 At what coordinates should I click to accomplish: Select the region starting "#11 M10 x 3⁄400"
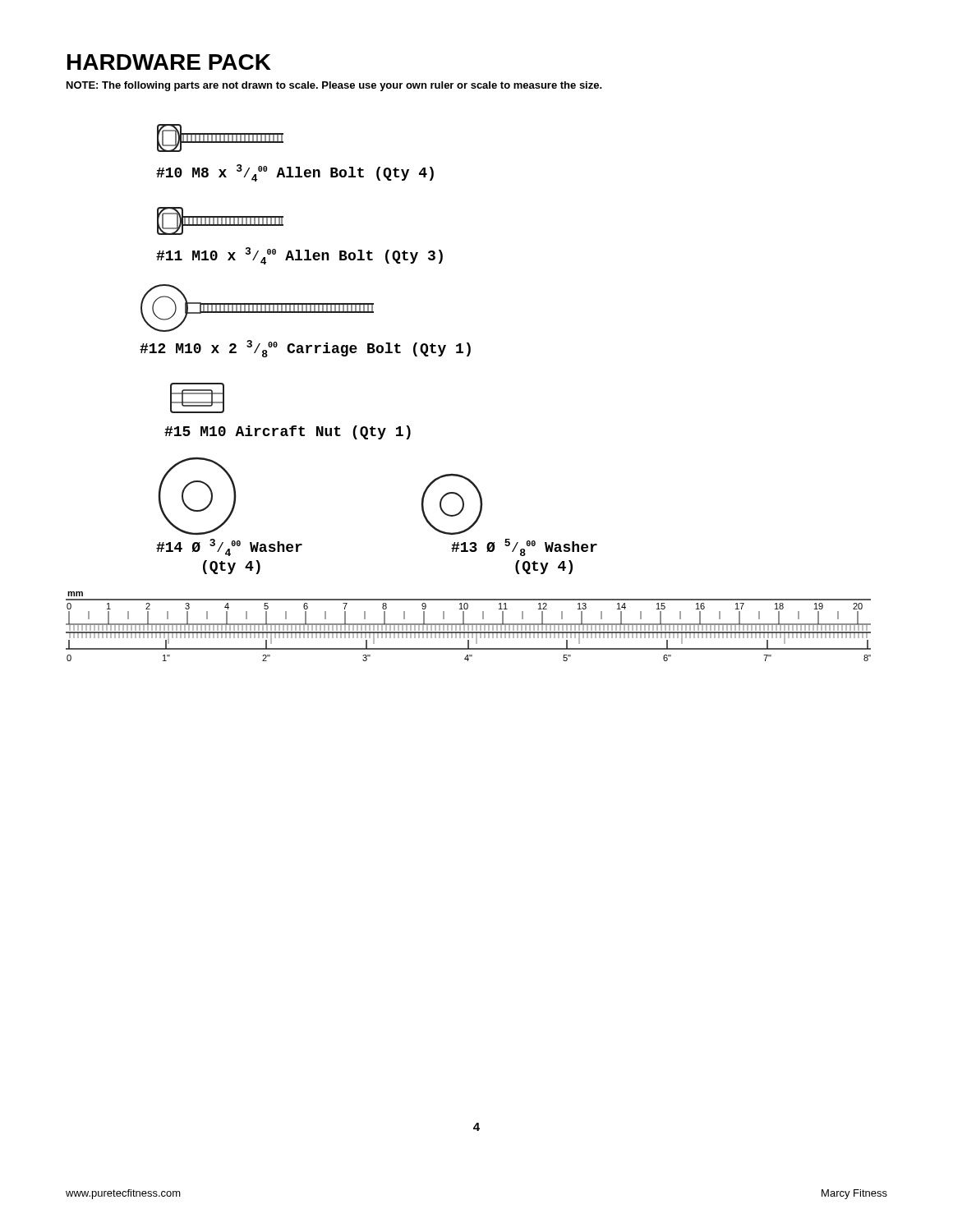[301, 256]
